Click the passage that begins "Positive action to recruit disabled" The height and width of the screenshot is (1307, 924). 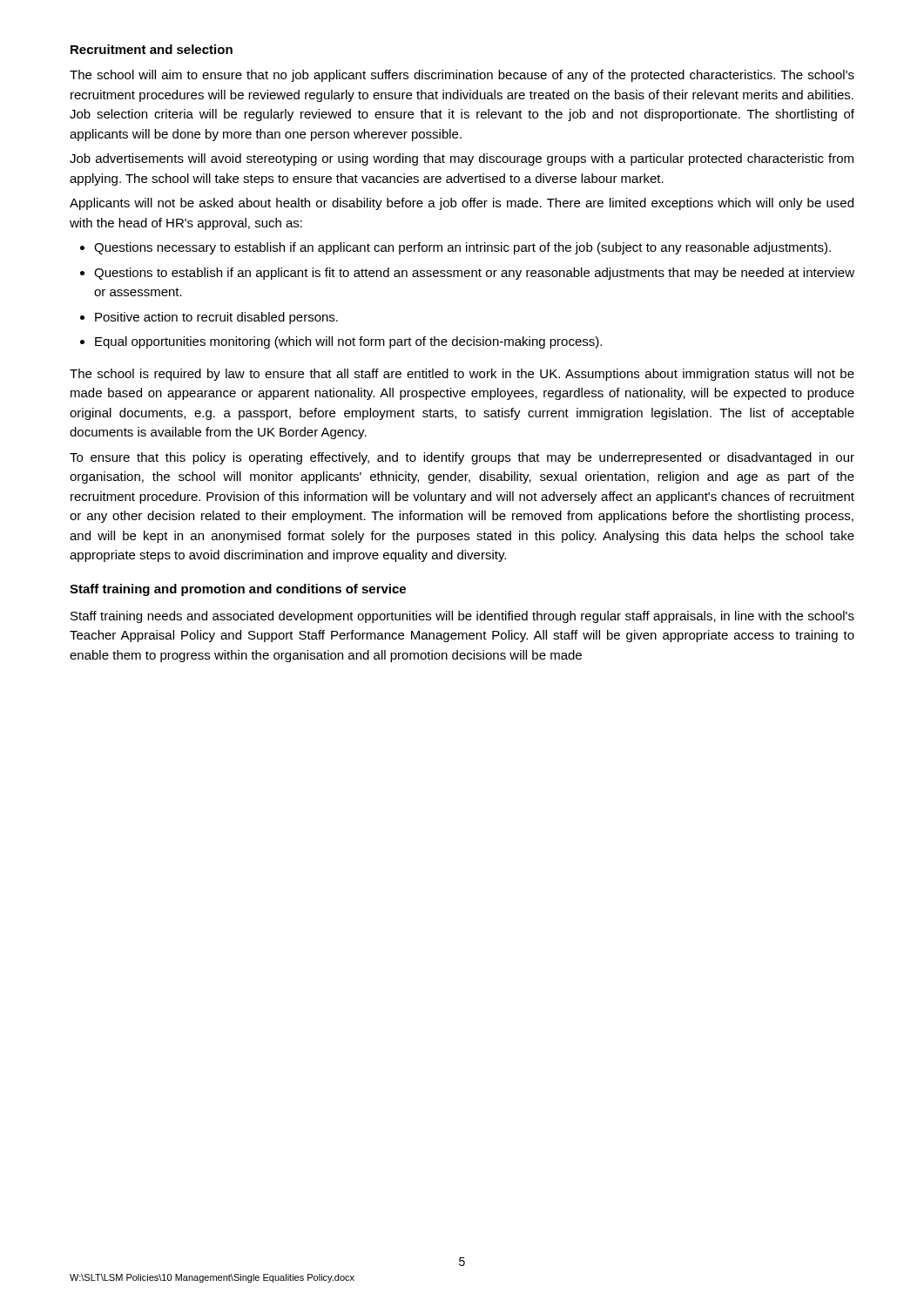[x=216, y=316]
